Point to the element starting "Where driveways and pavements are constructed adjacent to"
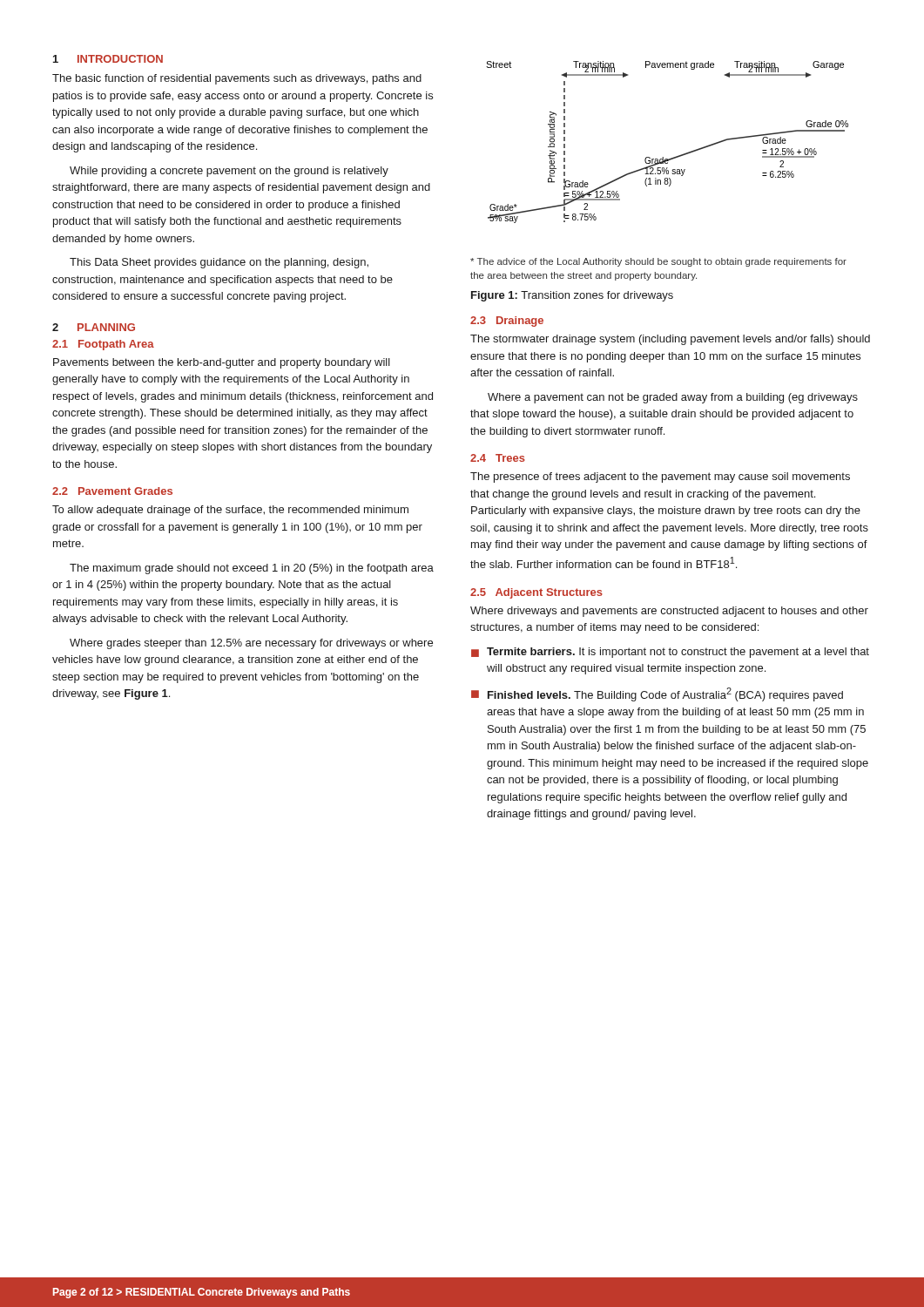This screenshot has height=1307, width=924. (671, 619)
